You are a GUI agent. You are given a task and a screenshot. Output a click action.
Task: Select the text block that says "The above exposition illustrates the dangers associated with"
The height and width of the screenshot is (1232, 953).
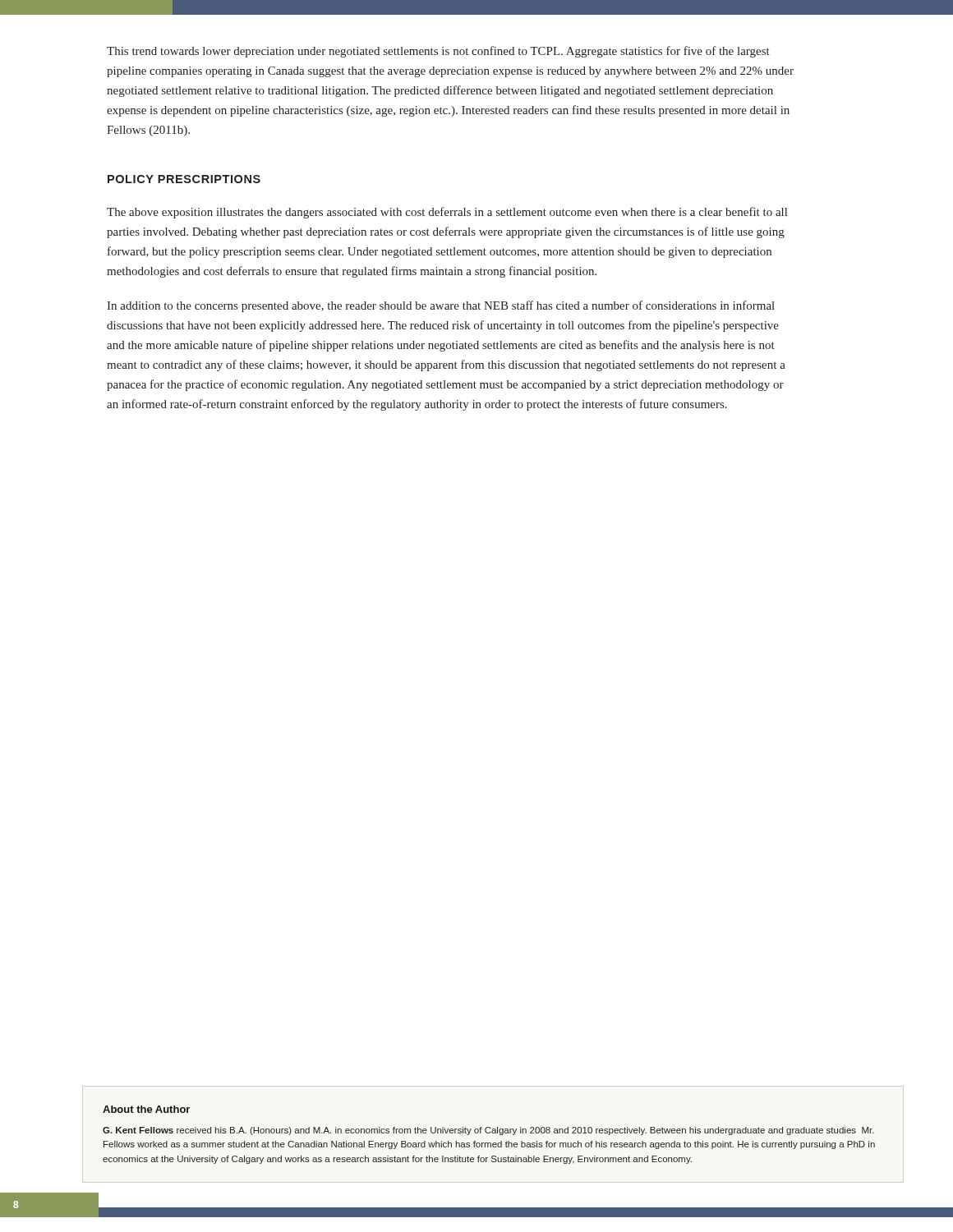447,241
